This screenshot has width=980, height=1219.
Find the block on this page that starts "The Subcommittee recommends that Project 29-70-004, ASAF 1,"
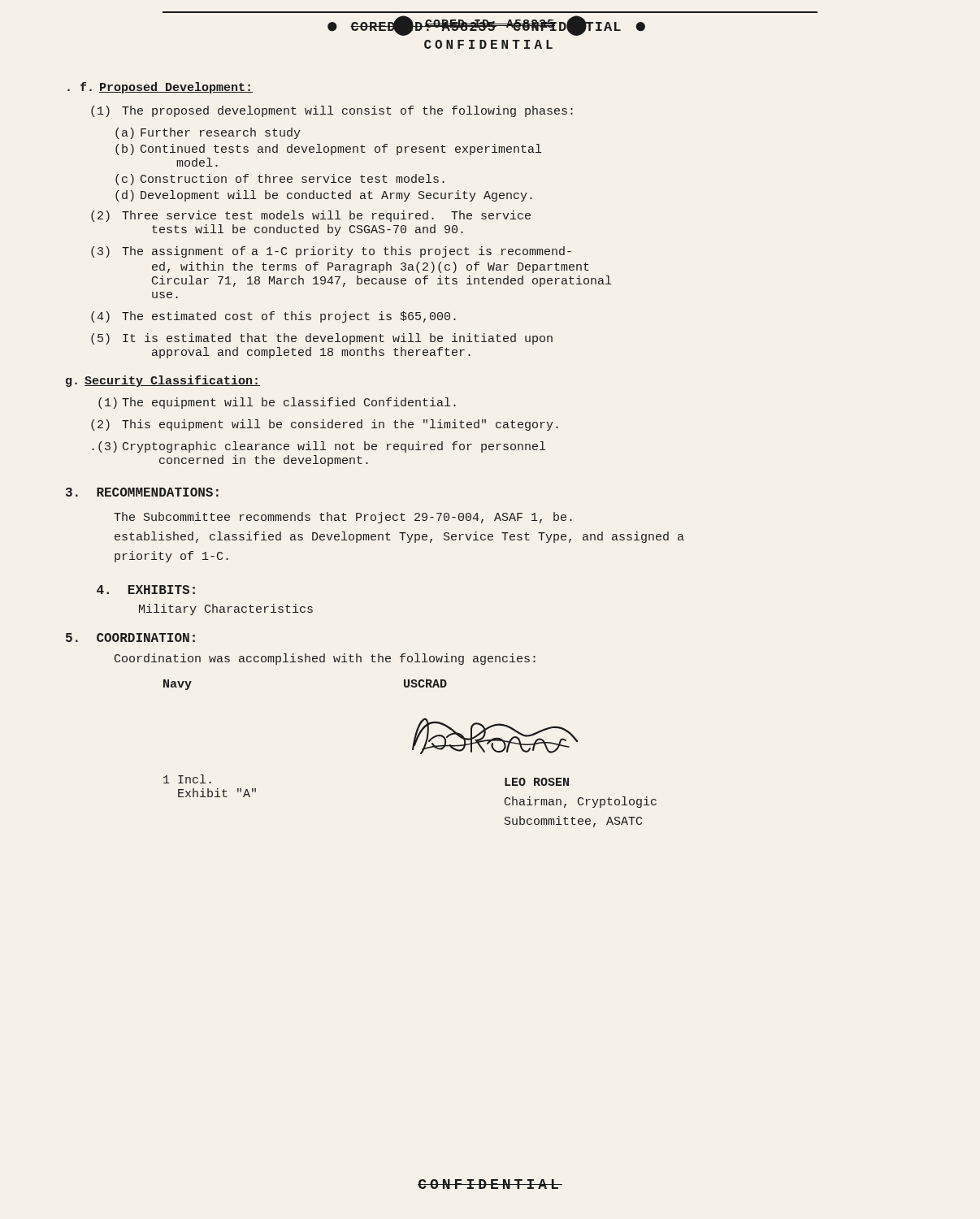(x=399, y=538)
